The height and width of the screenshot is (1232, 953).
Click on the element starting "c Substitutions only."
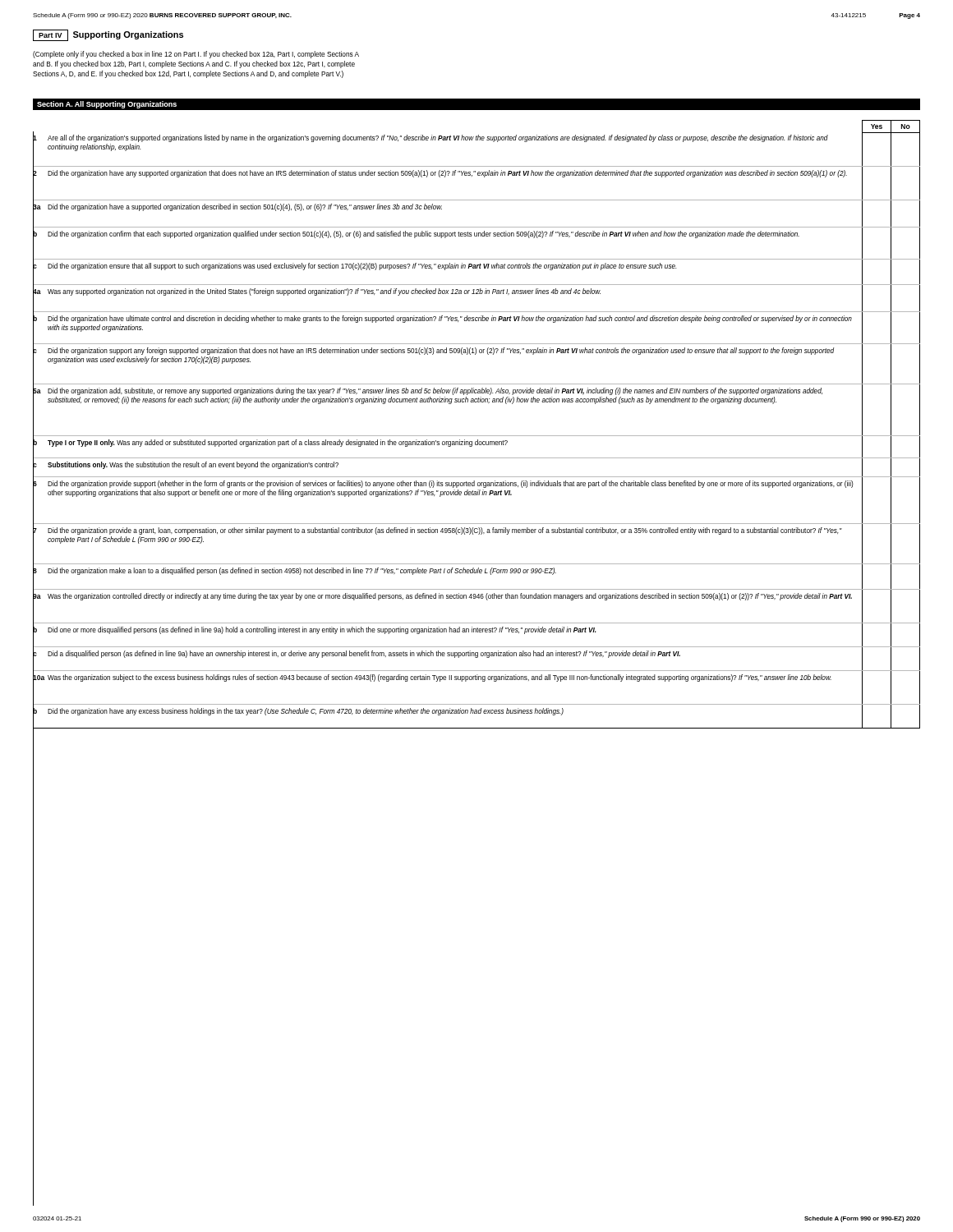point(476,467)
